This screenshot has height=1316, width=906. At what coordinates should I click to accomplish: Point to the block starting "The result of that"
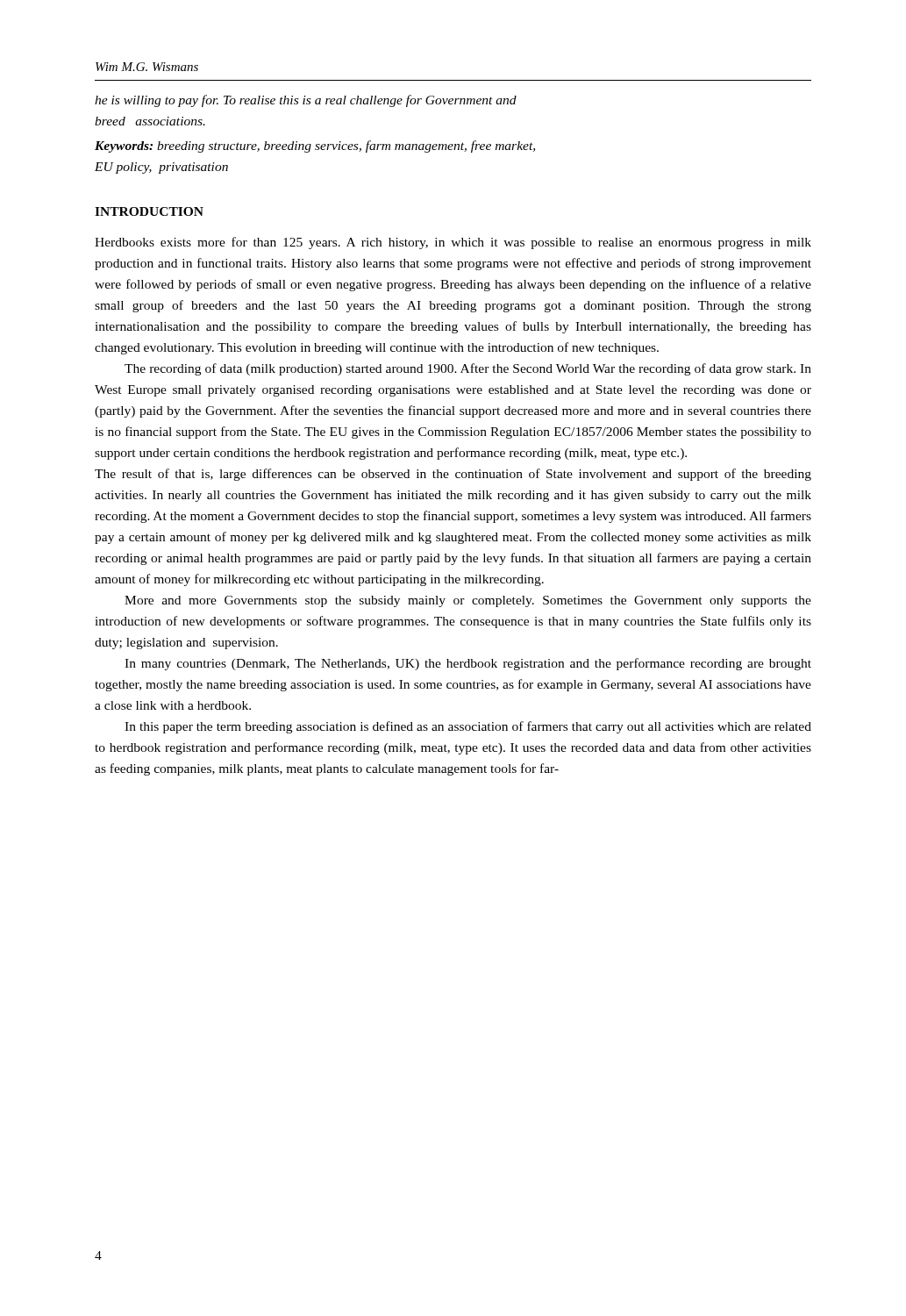(x=453, y=526)
